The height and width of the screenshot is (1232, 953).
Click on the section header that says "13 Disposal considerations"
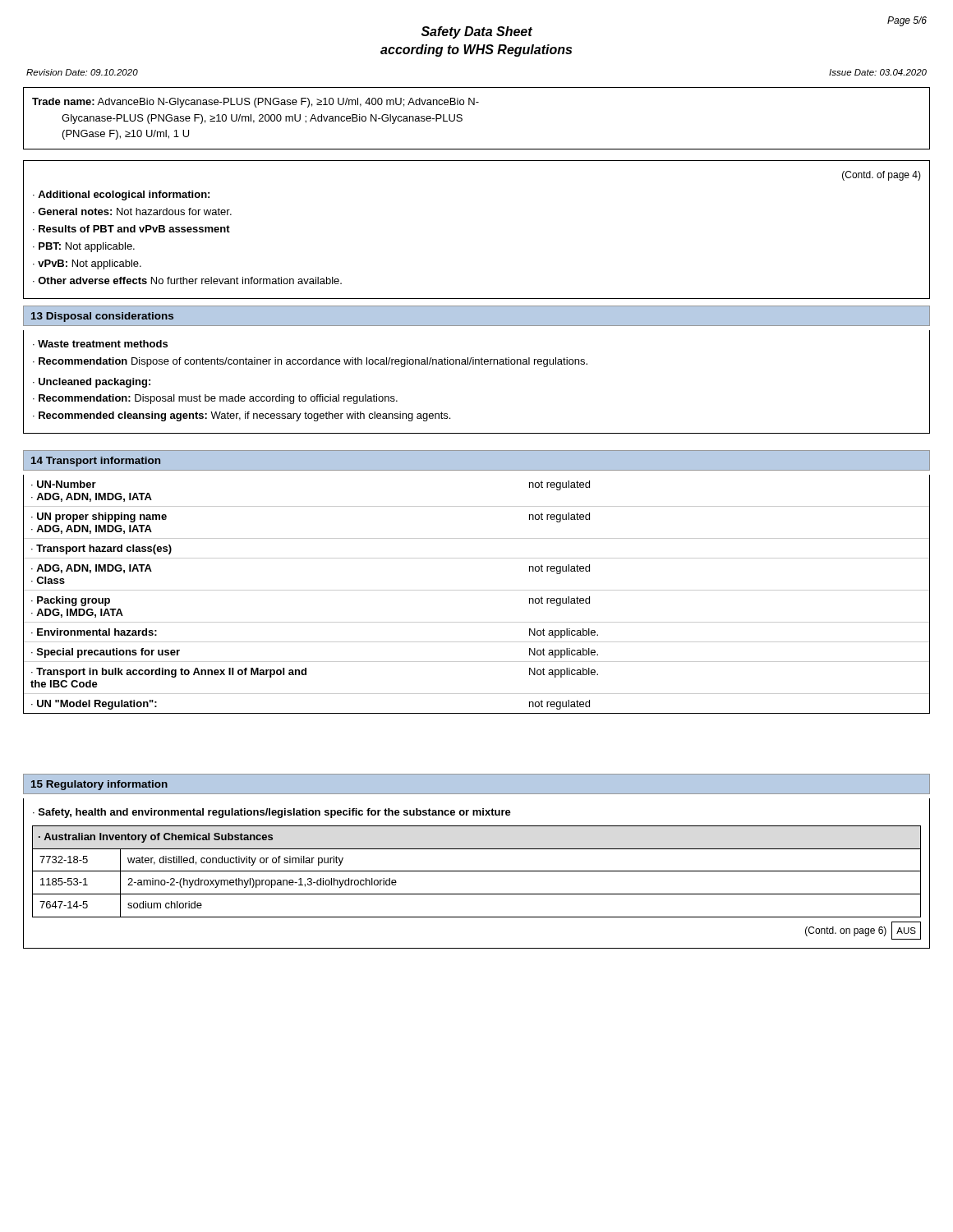point(102,316)
